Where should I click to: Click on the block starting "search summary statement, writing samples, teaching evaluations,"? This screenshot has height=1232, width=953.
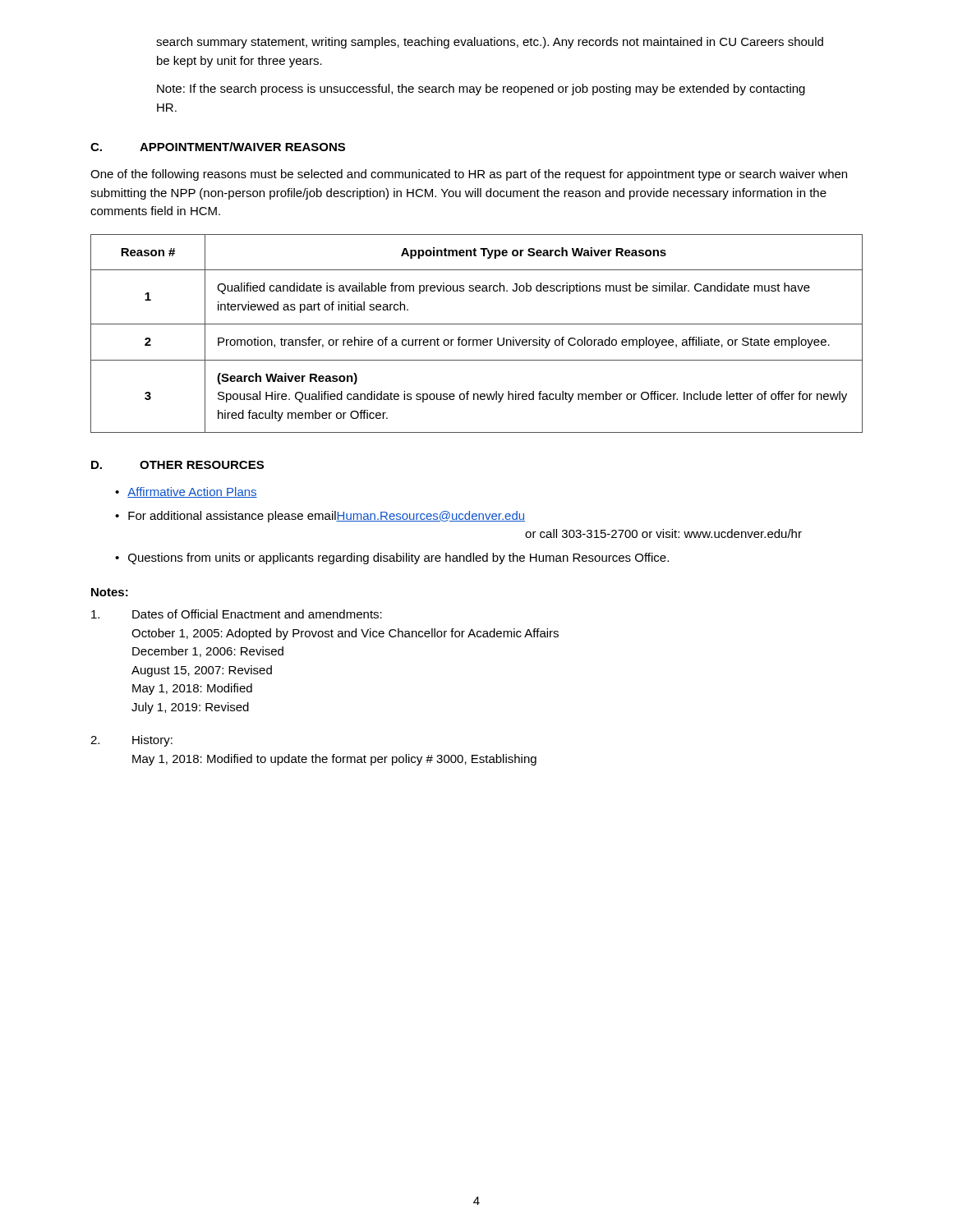click(x=493, y=75)
